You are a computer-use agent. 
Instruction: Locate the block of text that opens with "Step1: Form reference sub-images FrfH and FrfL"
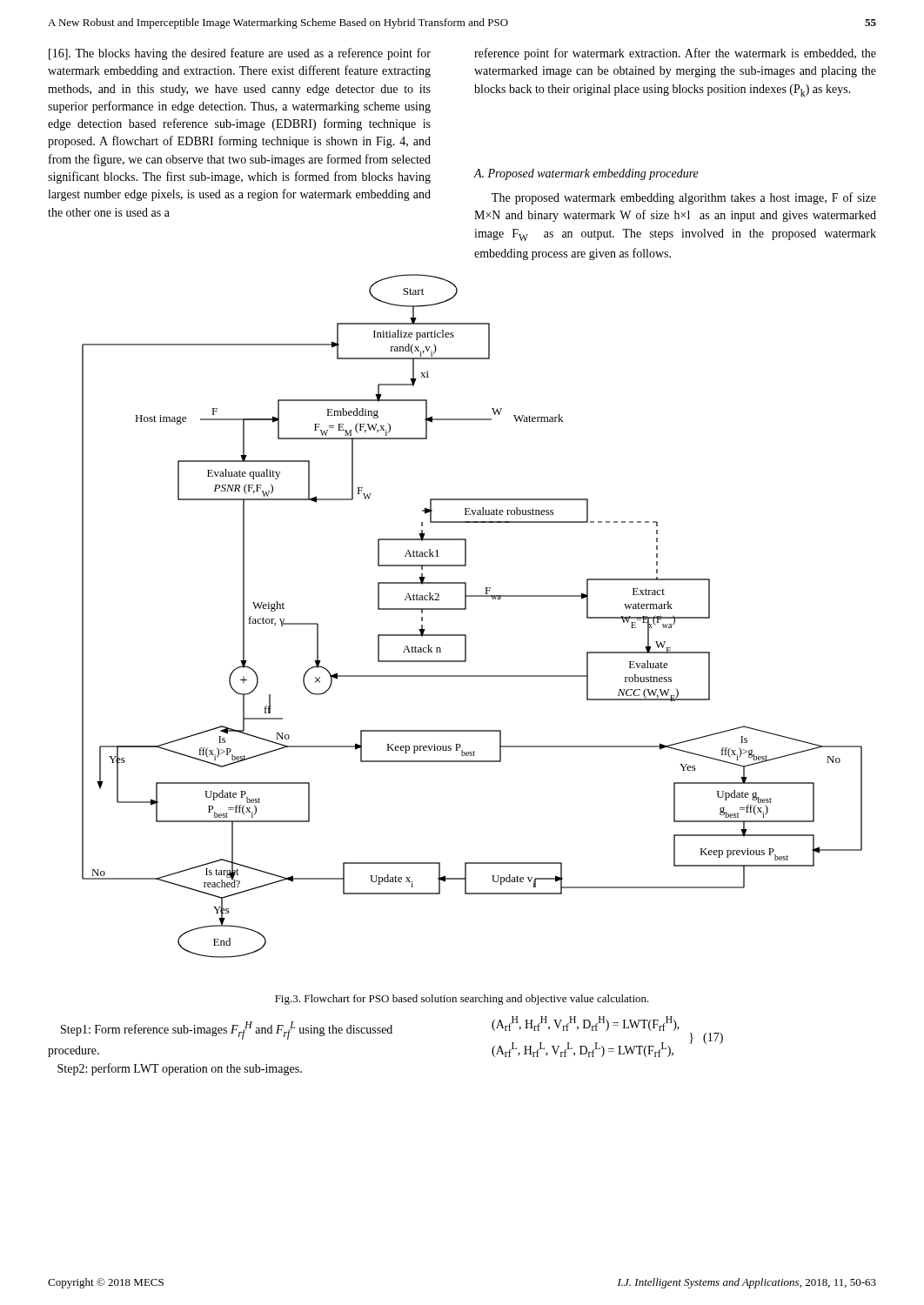pos(227,1031)
